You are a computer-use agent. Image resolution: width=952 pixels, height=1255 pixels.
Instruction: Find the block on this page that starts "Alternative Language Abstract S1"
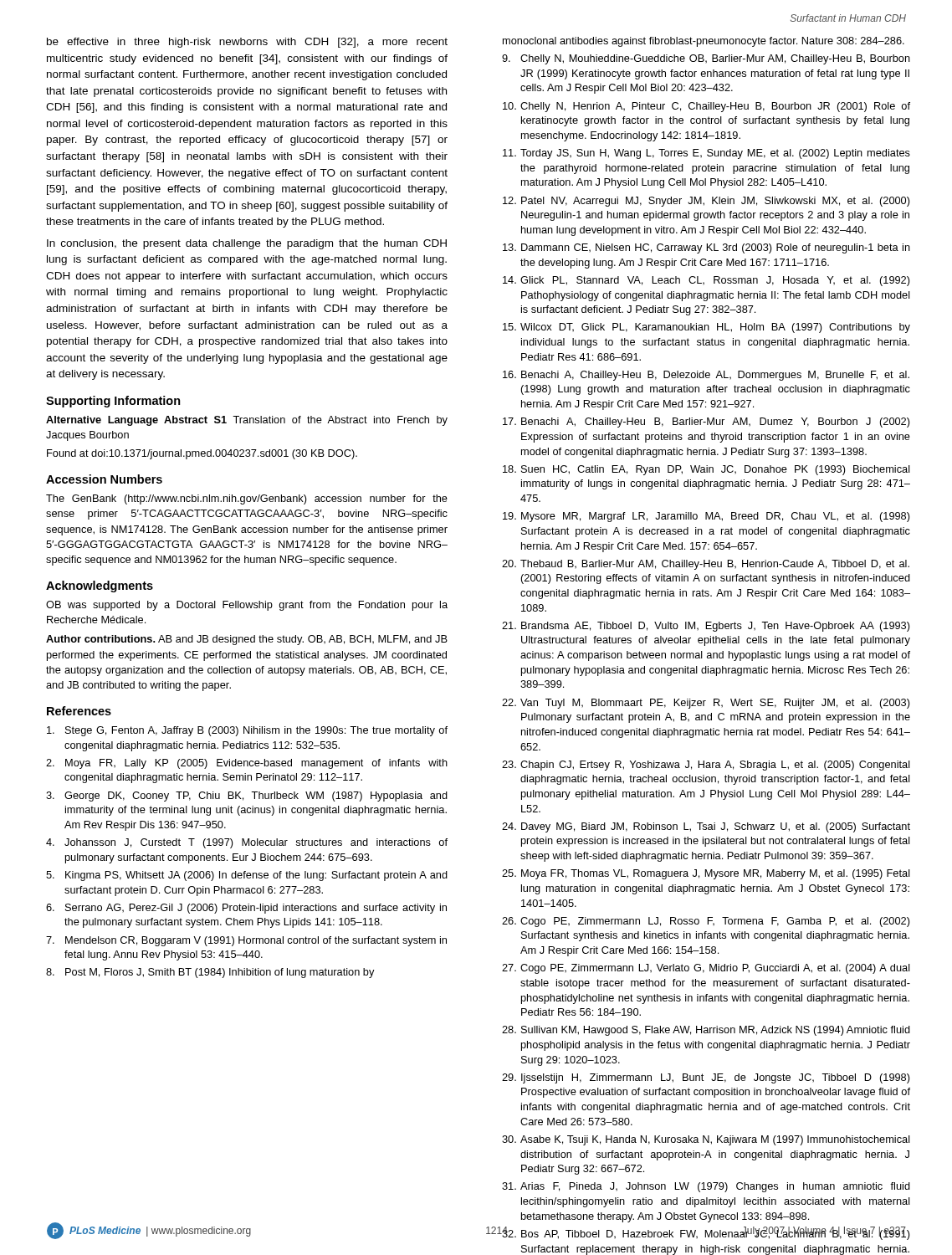(247, 427)
